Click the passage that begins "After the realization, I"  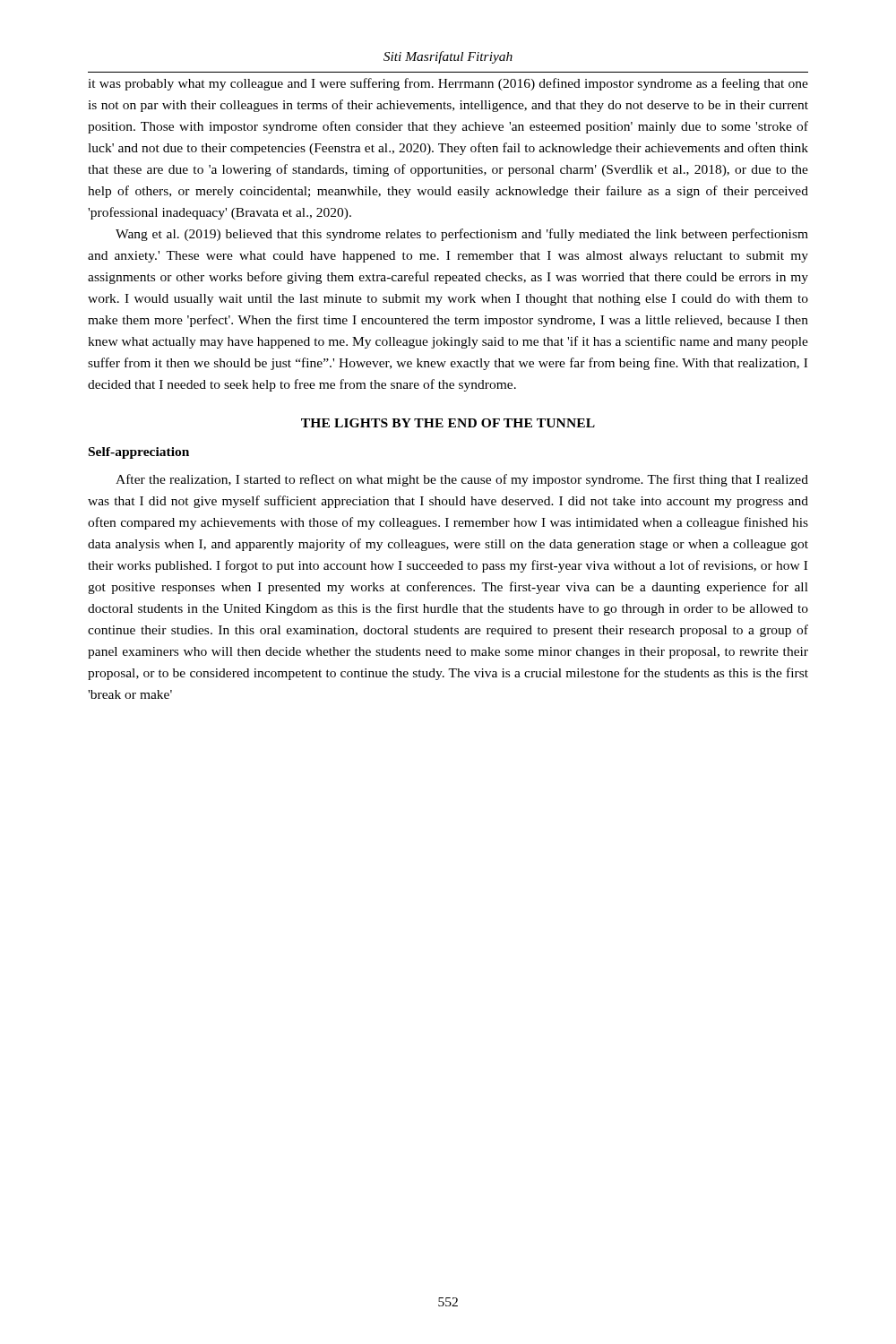point(448,587)
